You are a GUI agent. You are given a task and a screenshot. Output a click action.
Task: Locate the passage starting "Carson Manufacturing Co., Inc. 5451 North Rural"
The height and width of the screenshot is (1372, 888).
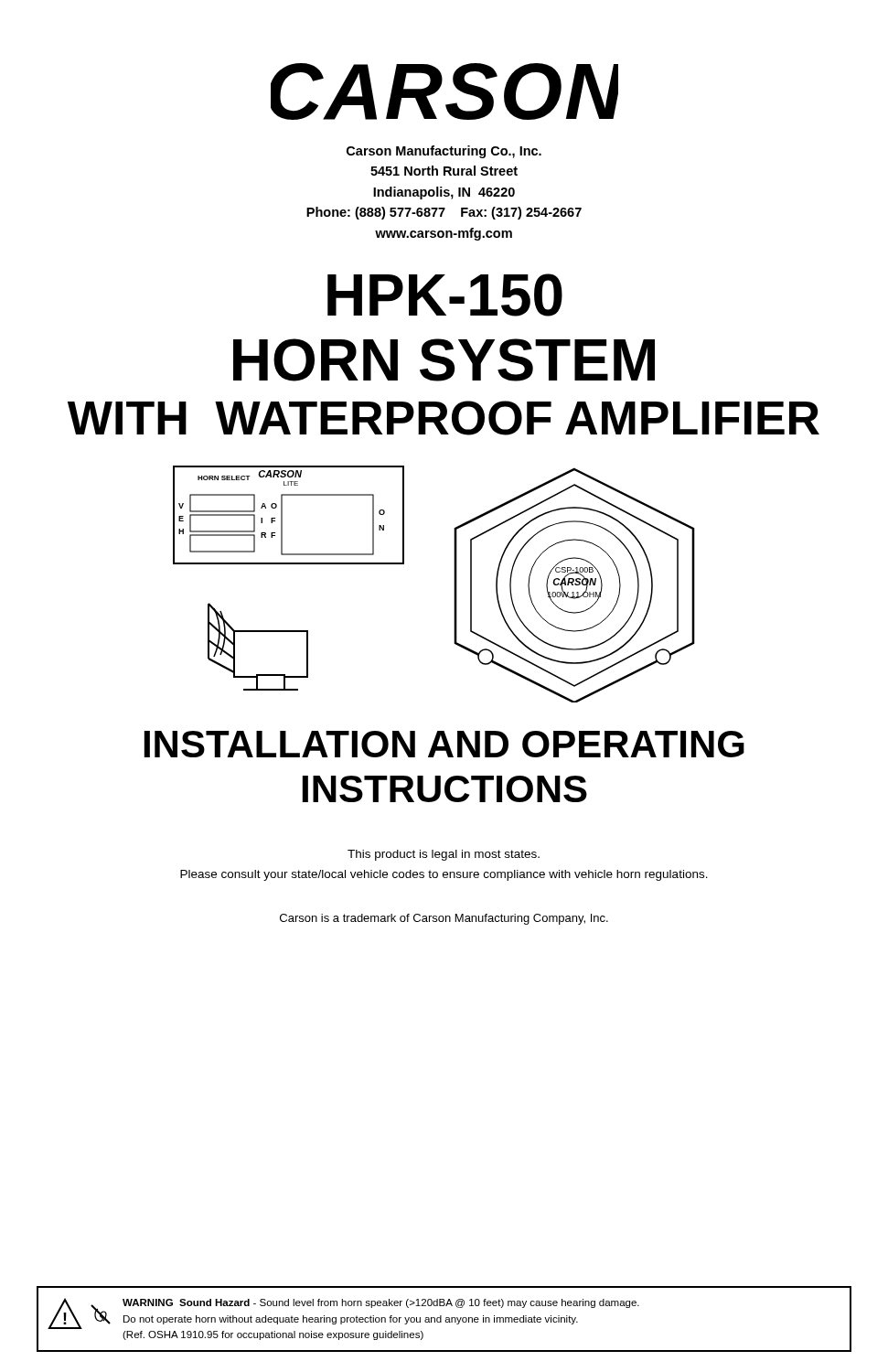(444, 192)
